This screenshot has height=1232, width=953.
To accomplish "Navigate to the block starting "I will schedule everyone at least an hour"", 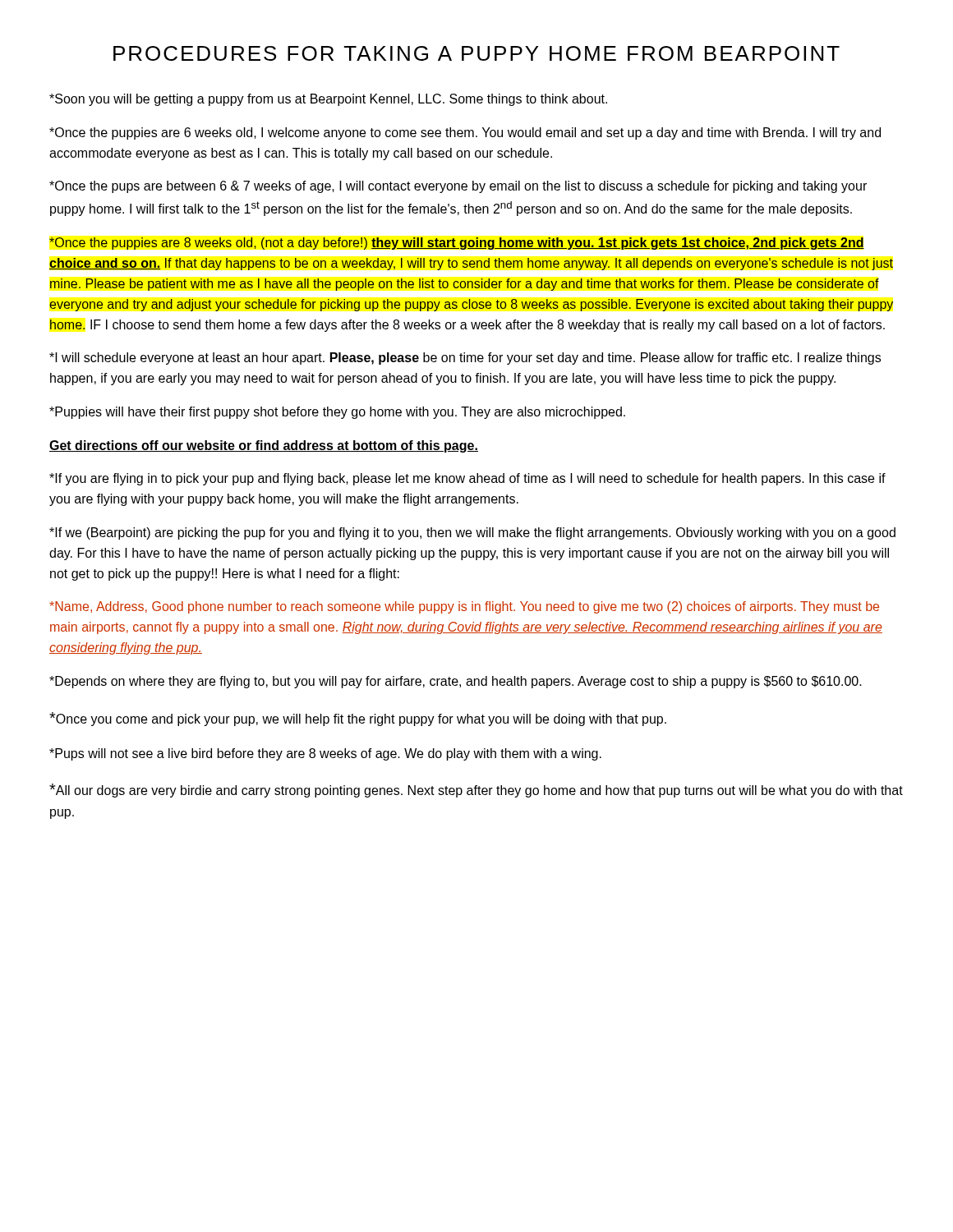I will [x=476, y=369].
